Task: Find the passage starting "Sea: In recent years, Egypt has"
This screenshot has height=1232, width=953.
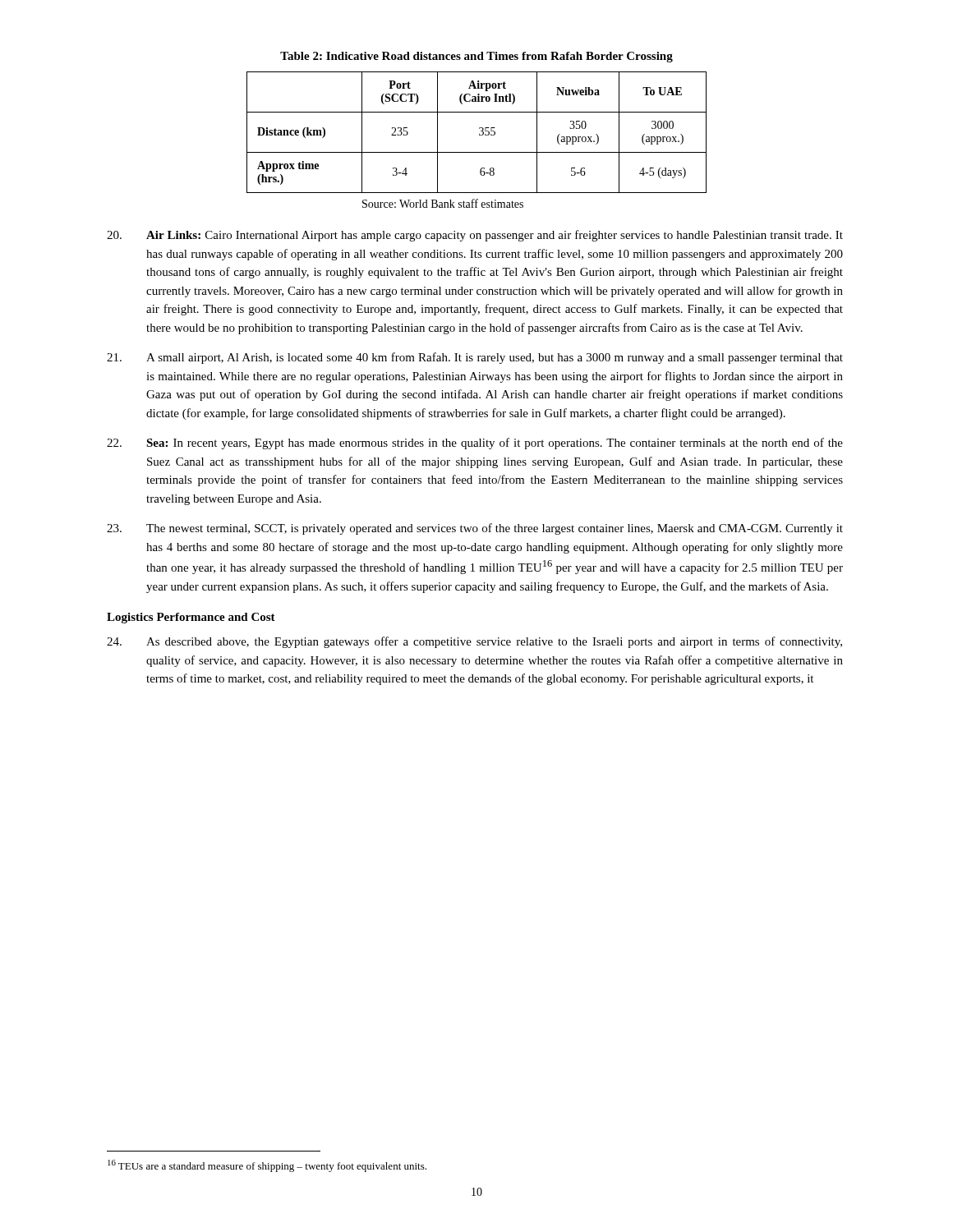Action: (475, 471)
